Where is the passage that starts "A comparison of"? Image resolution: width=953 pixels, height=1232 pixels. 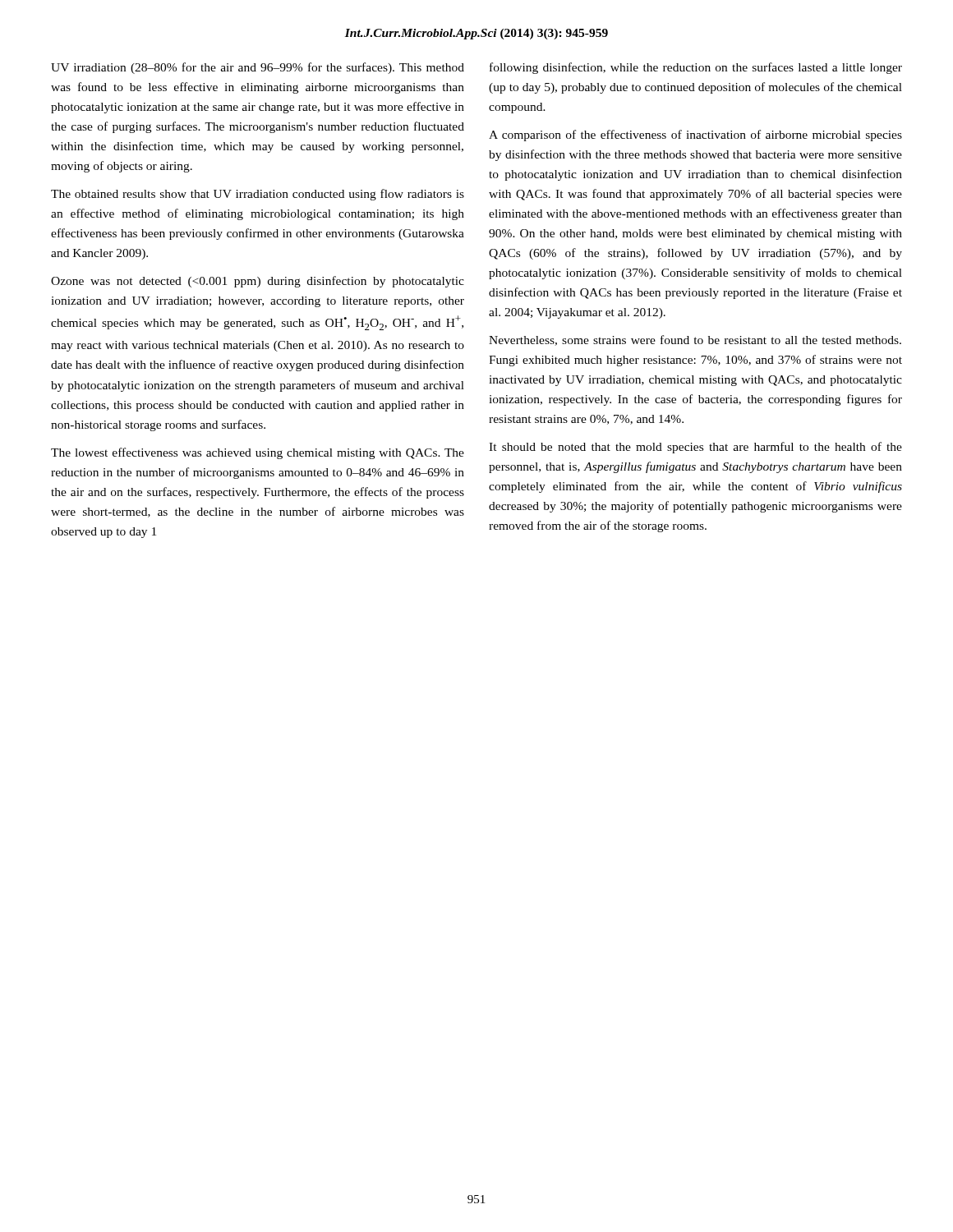695,224
